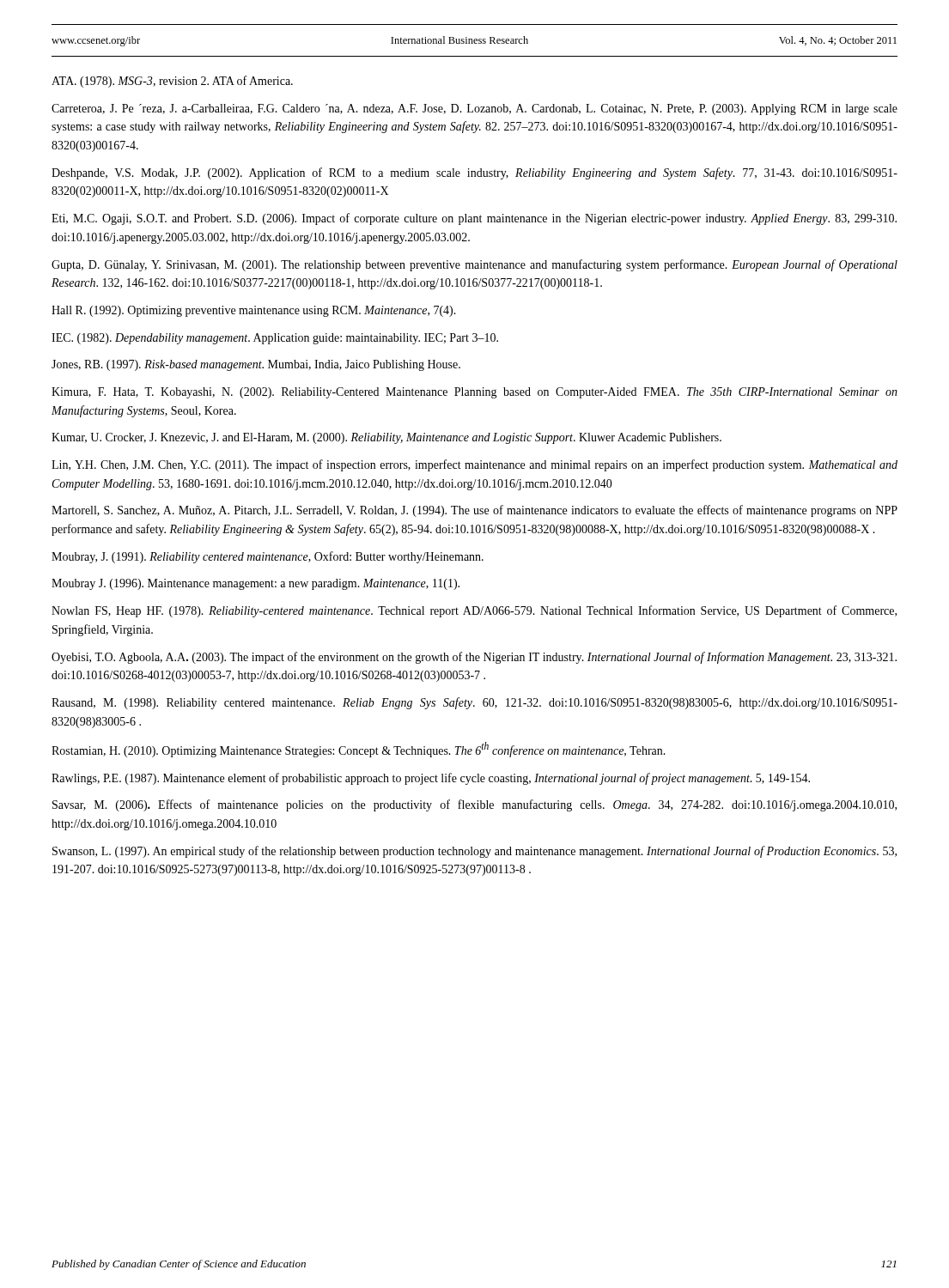Click on the element starting "Rawlings, P.E. (1987)."
The width and height of the screenshot is (949, 1288).
pyautogui.click(x=431, y=778)
